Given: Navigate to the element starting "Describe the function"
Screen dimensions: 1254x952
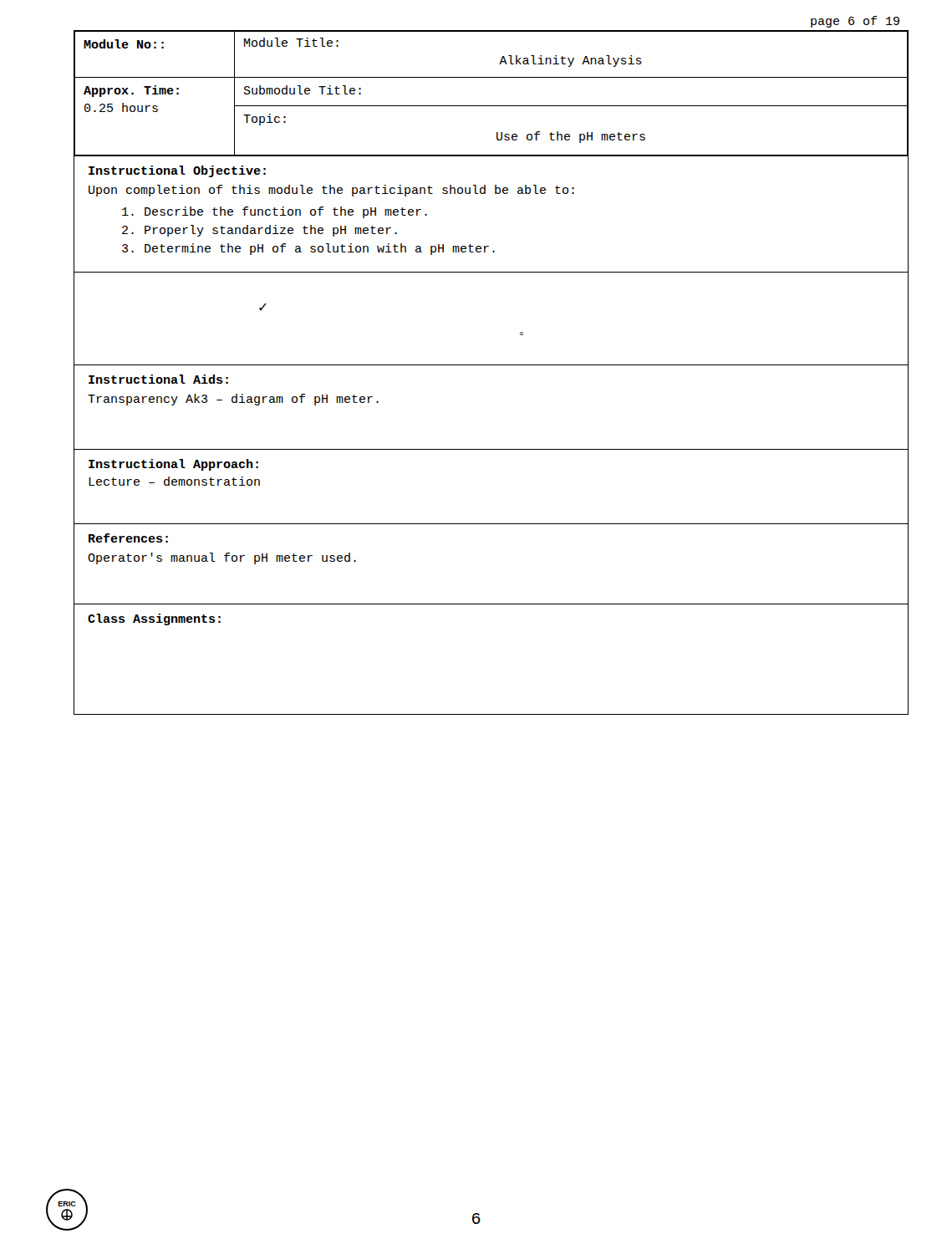Looking at the screenshot, I should point(275,213).
